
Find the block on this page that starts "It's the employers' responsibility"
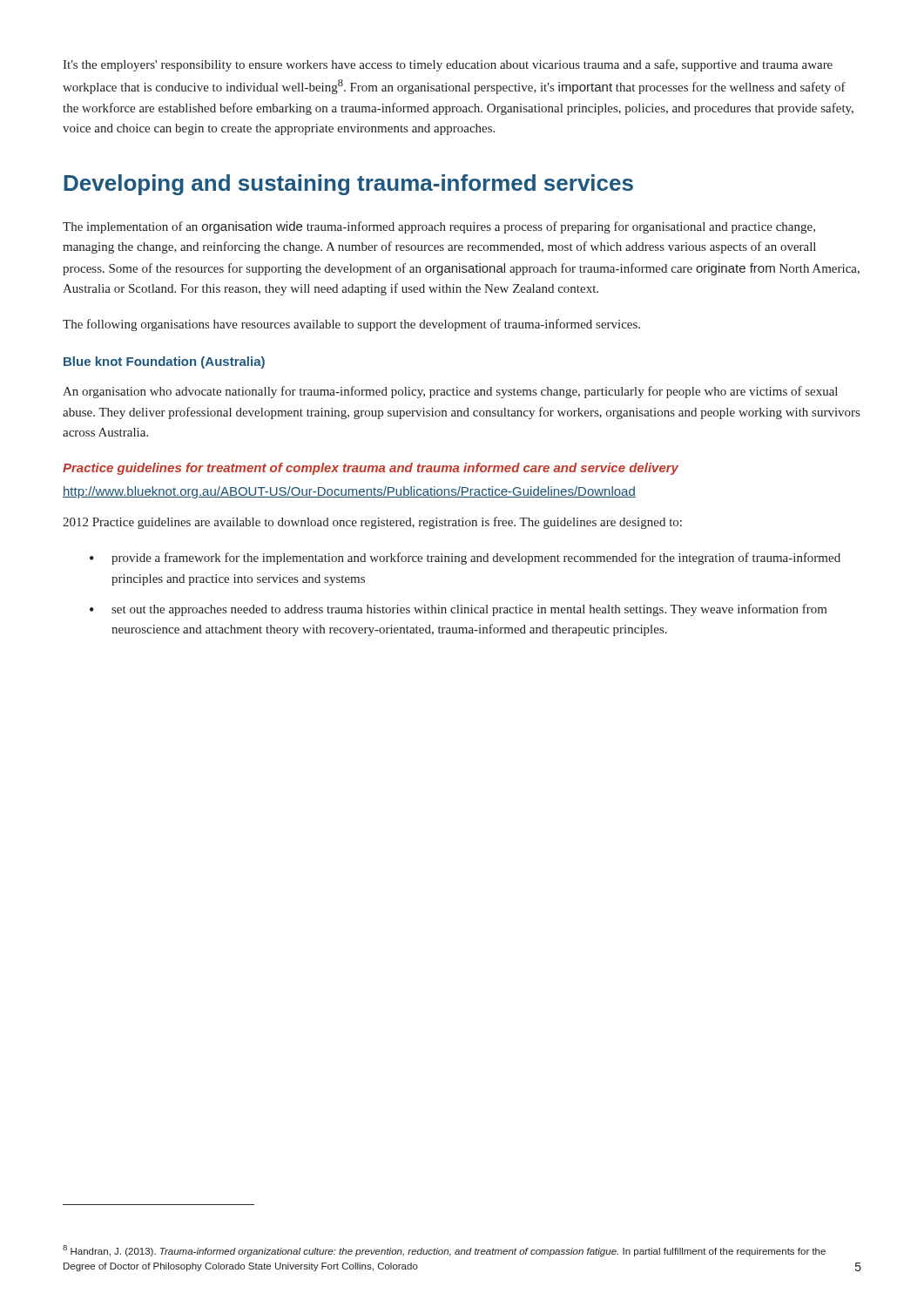(x=462, y=97)
